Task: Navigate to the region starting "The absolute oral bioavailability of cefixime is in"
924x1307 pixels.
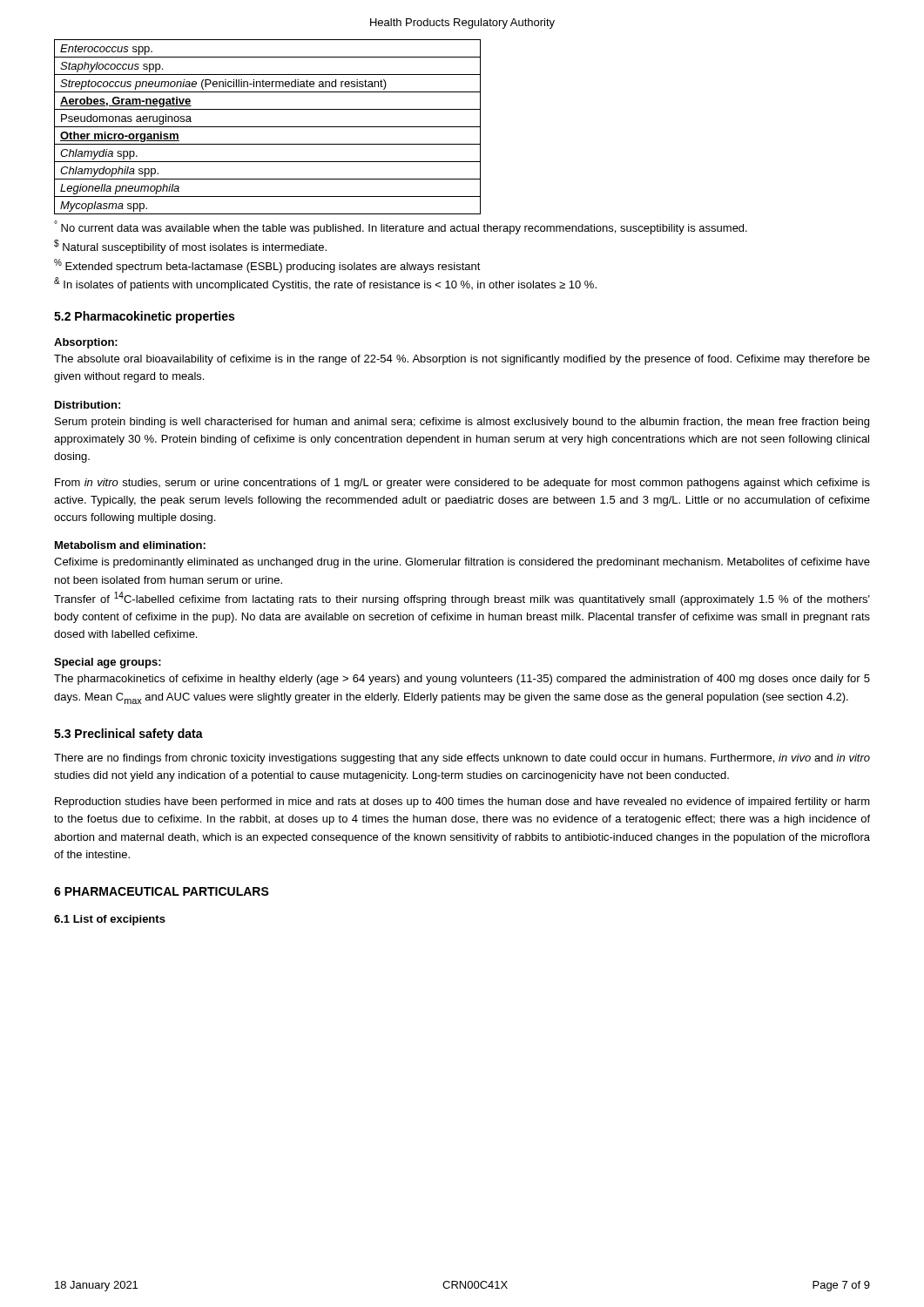Action: [x=462, y=368]
